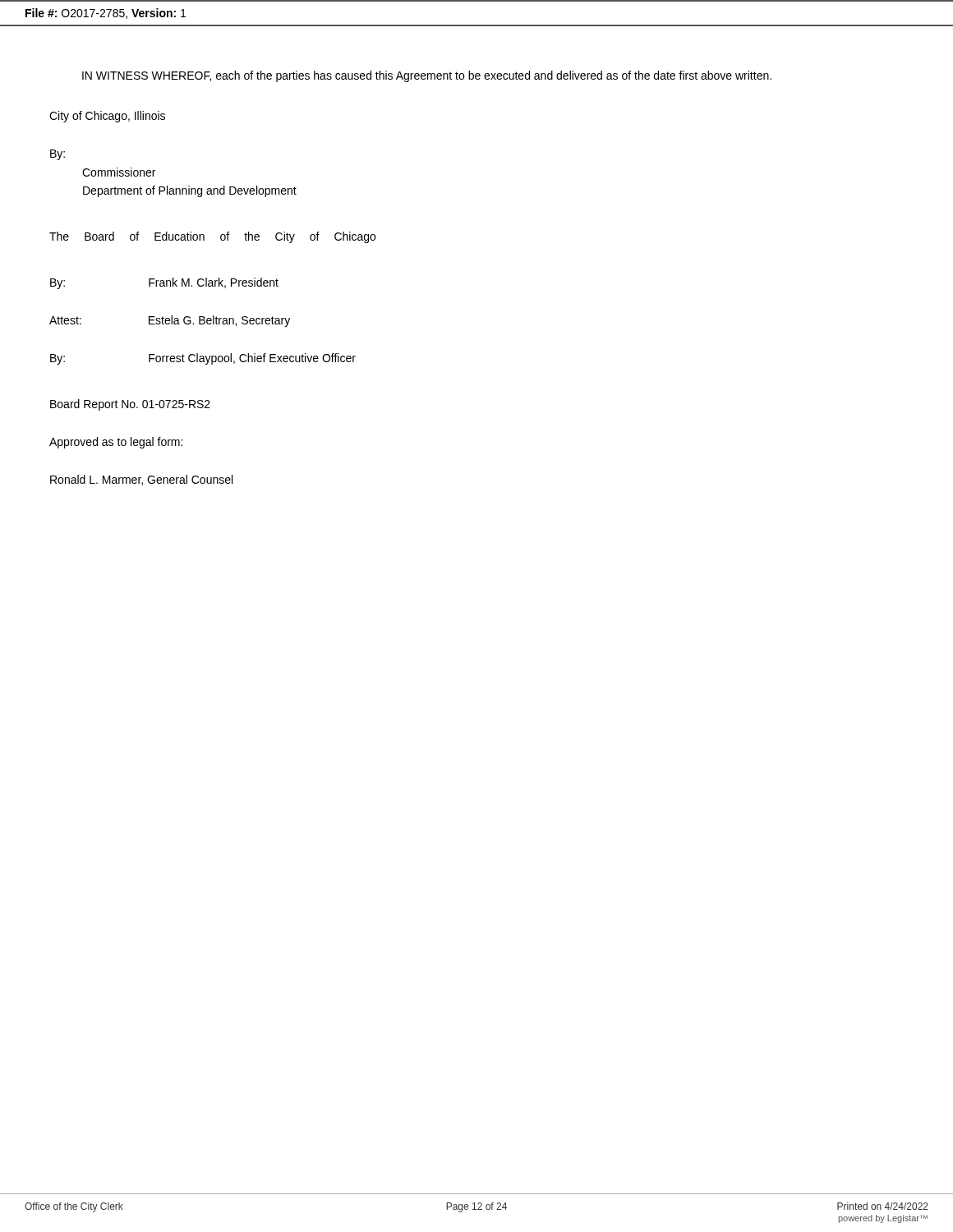Locate the text starting "Board Report No. 01-0725-RS2"
The width and height of the screenshot is (953, 1232).
tap(130, 404)
